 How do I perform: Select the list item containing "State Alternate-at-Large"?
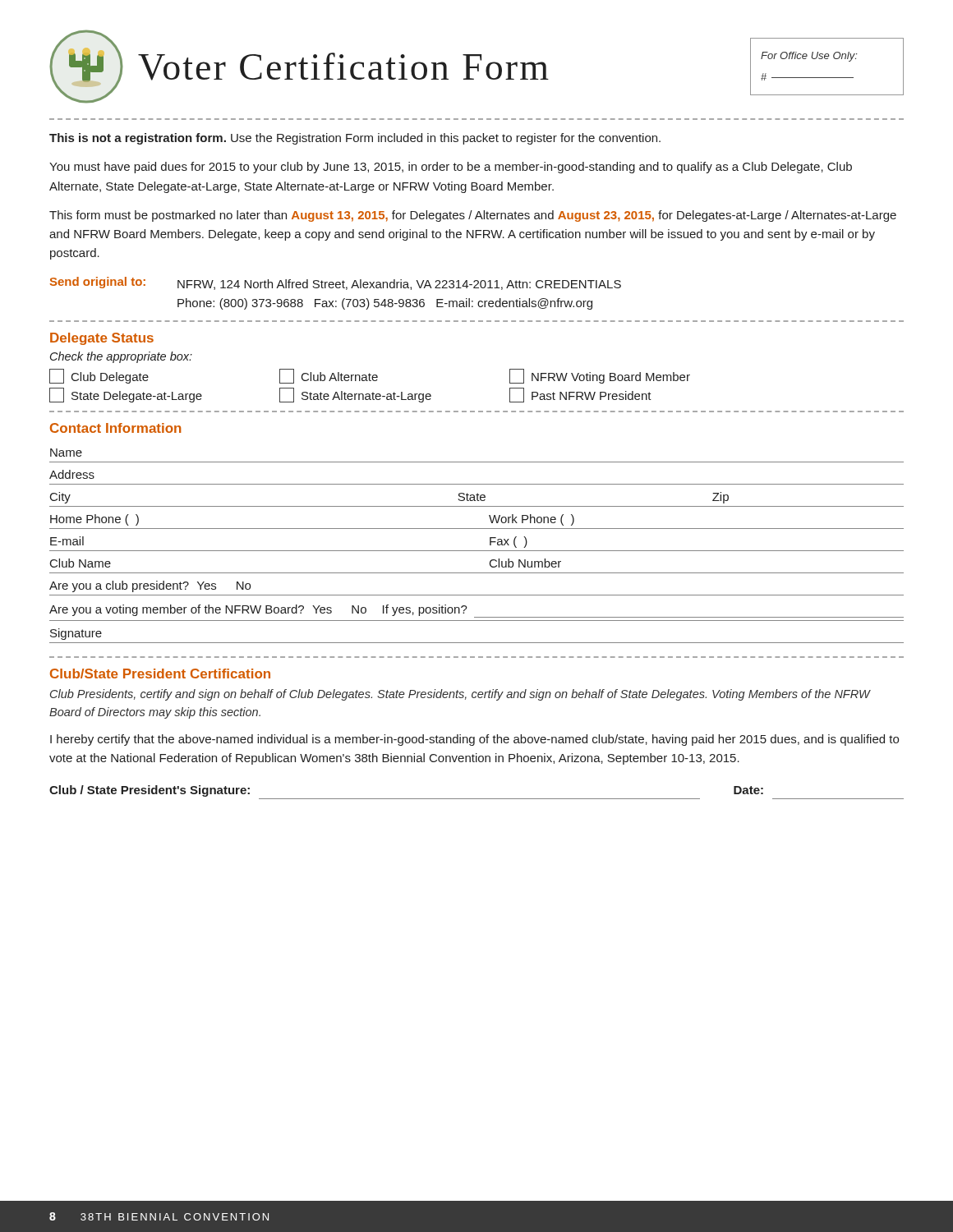click(355, 395)
